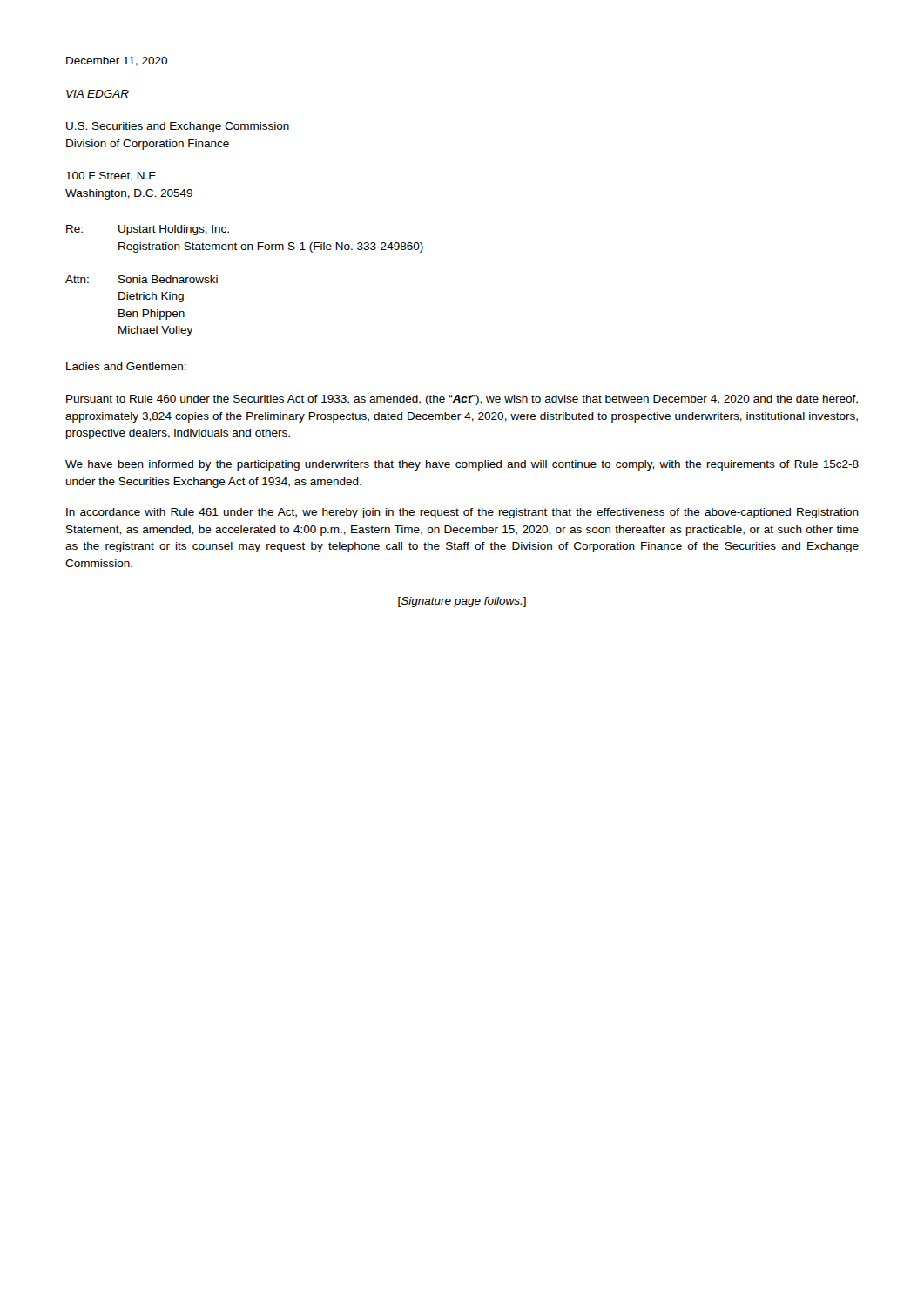Find the block on this page that starts "Pursuant to Rule 460 under the Securities Act"
Viewport: 924px width, 1307px height.
tap(462, 416)
